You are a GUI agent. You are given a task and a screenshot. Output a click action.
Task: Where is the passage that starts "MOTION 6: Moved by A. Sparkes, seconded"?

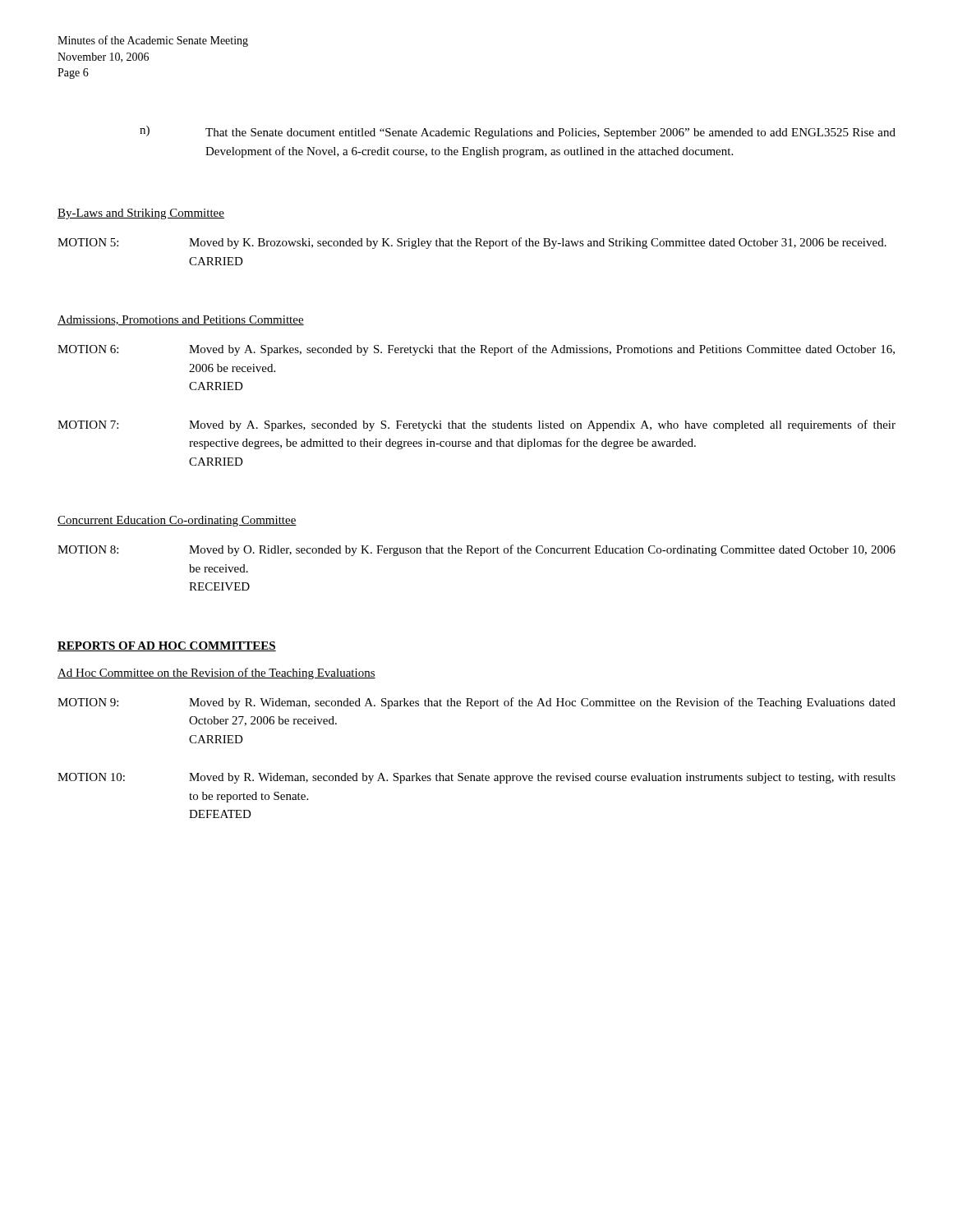click(476, 350)
